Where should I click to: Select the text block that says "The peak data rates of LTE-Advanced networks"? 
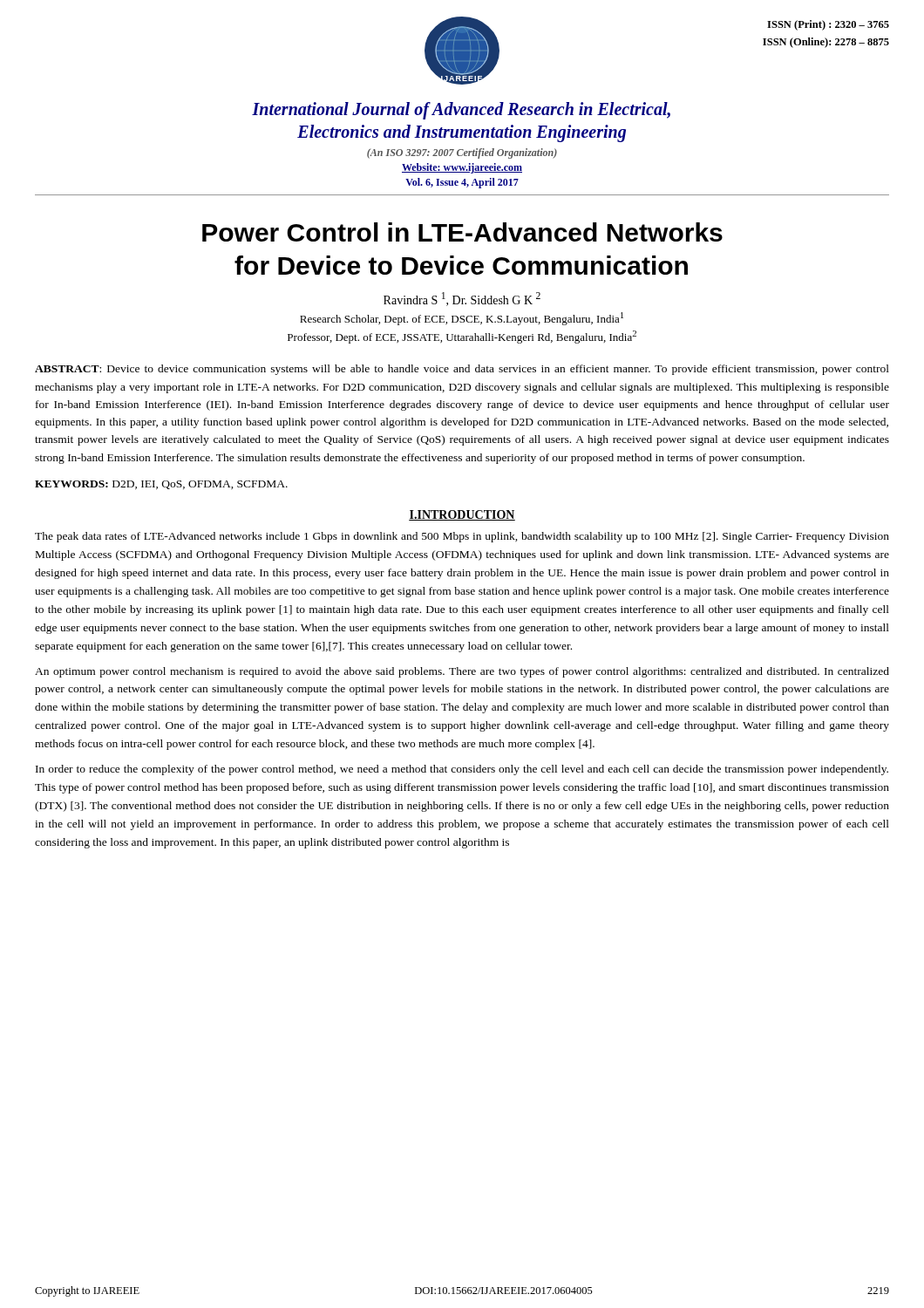pyautogui.click(x=462, y=690)
